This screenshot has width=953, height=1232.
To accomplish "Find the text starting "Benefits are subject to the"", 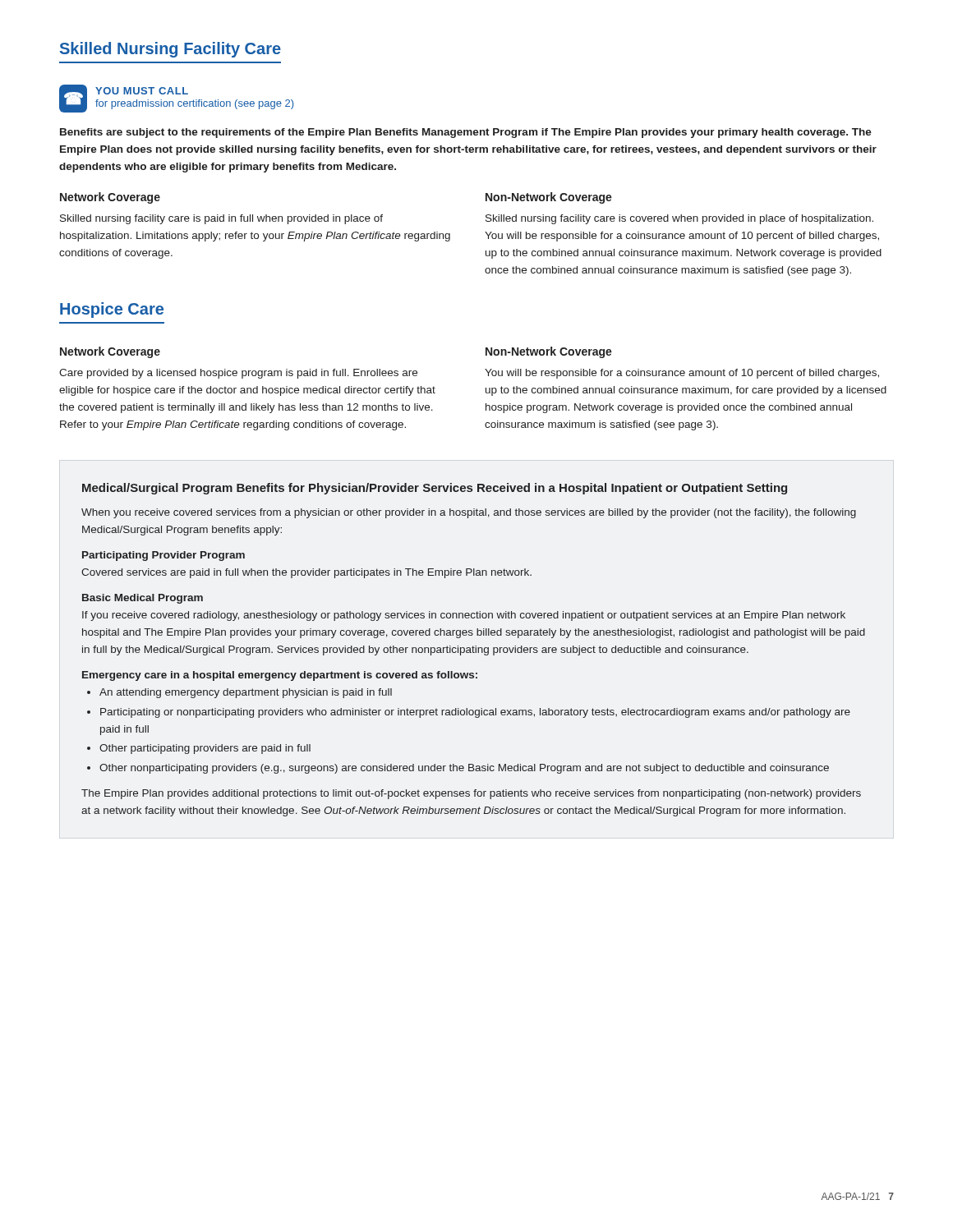I will click(x=468, y=149).
